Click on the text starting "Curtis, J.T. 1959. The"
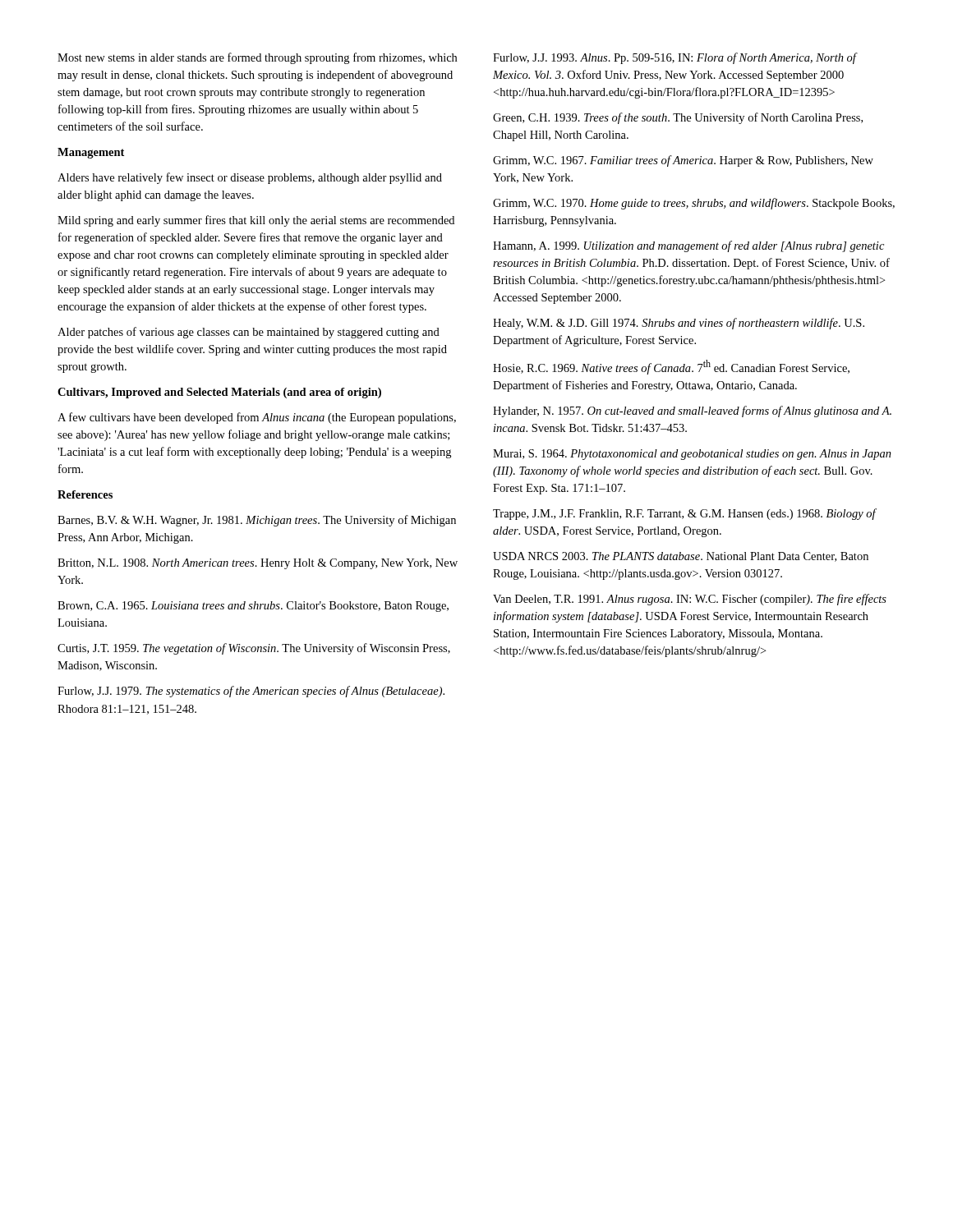Image resolution: width=953 pixels, height=1232 pixels. pos(259,657)
